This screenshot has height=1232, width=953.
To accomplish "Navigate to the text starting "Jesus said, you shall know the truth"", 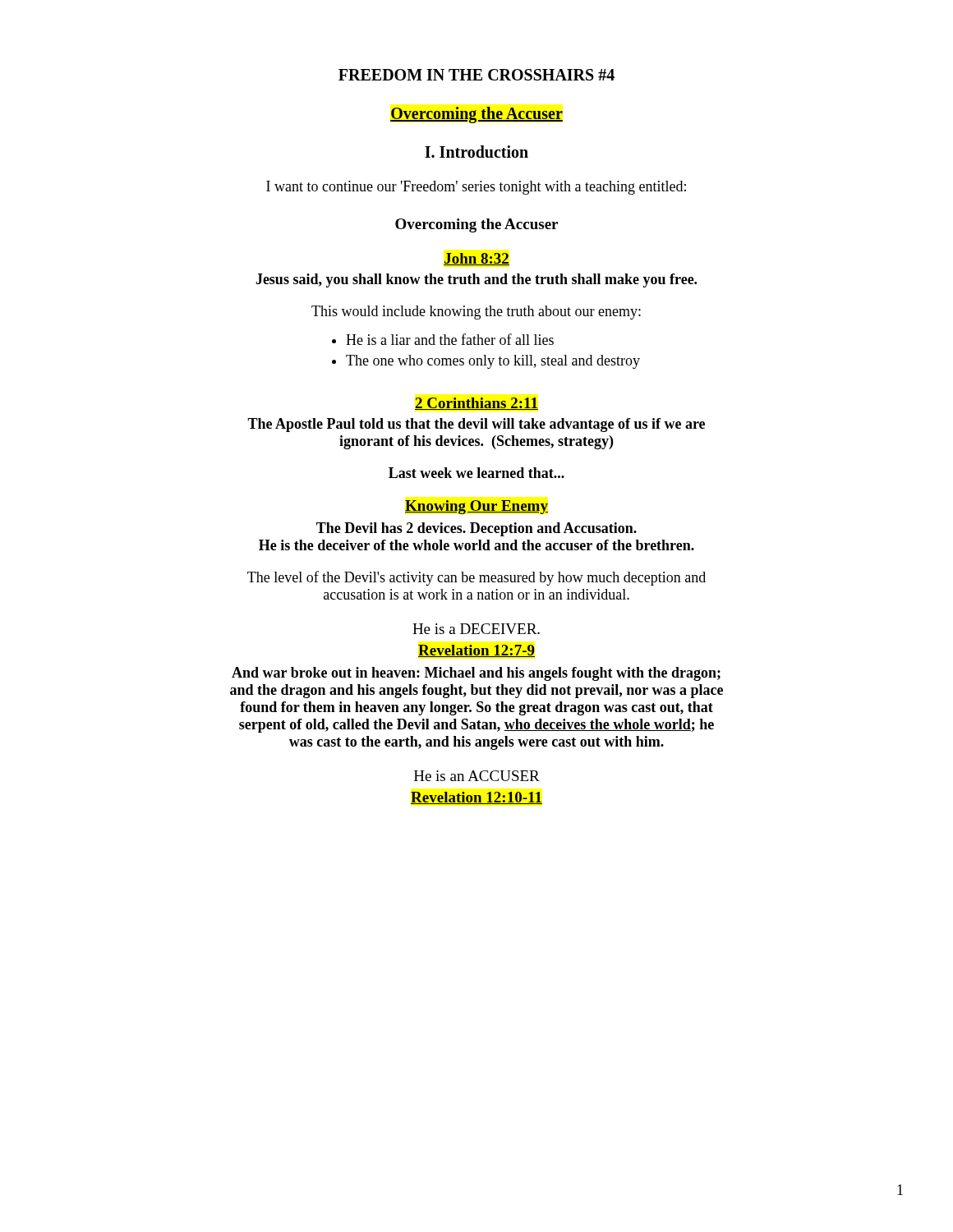I will [476, 279].
